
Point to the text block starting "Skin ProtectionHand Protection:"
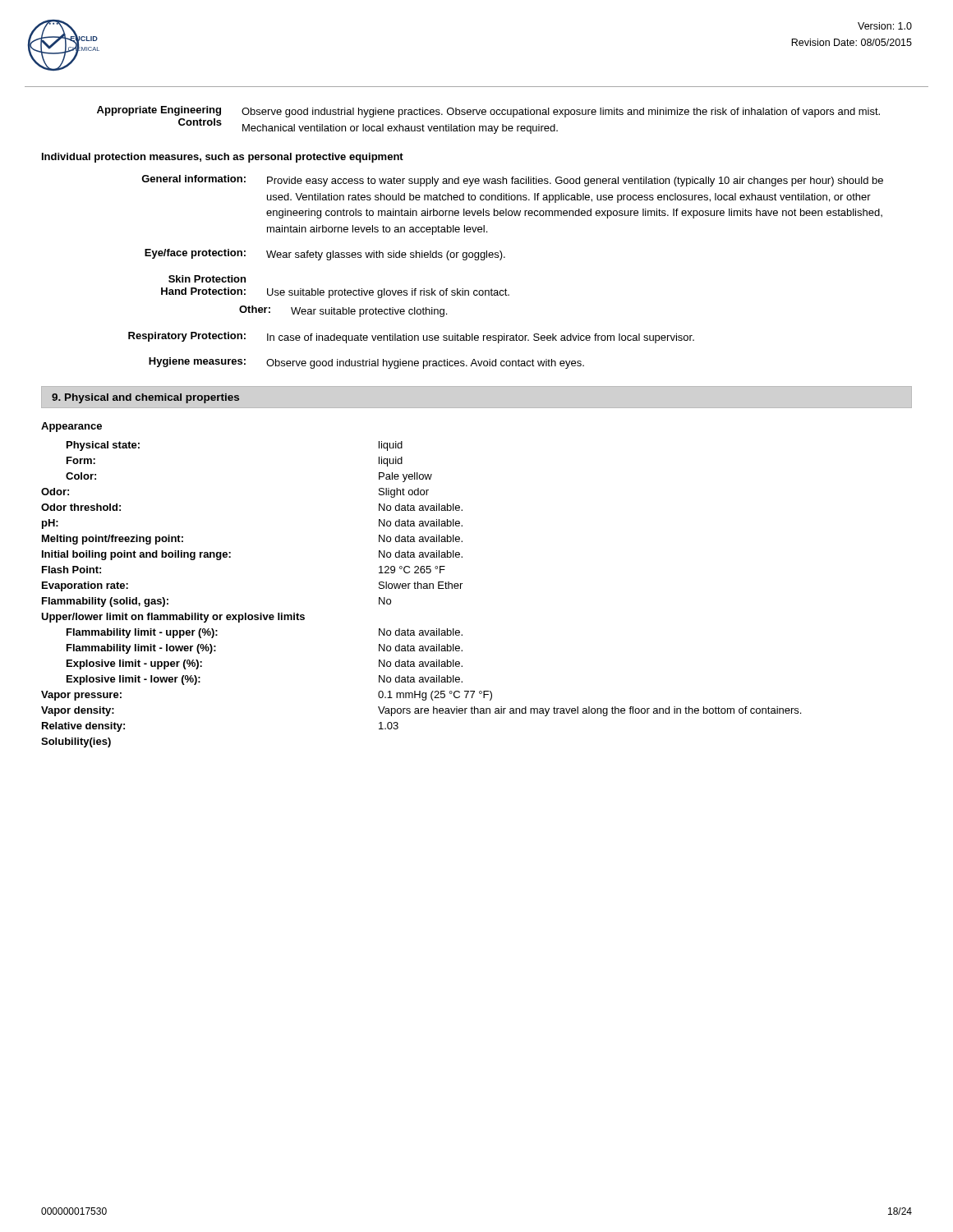[476, 286]
